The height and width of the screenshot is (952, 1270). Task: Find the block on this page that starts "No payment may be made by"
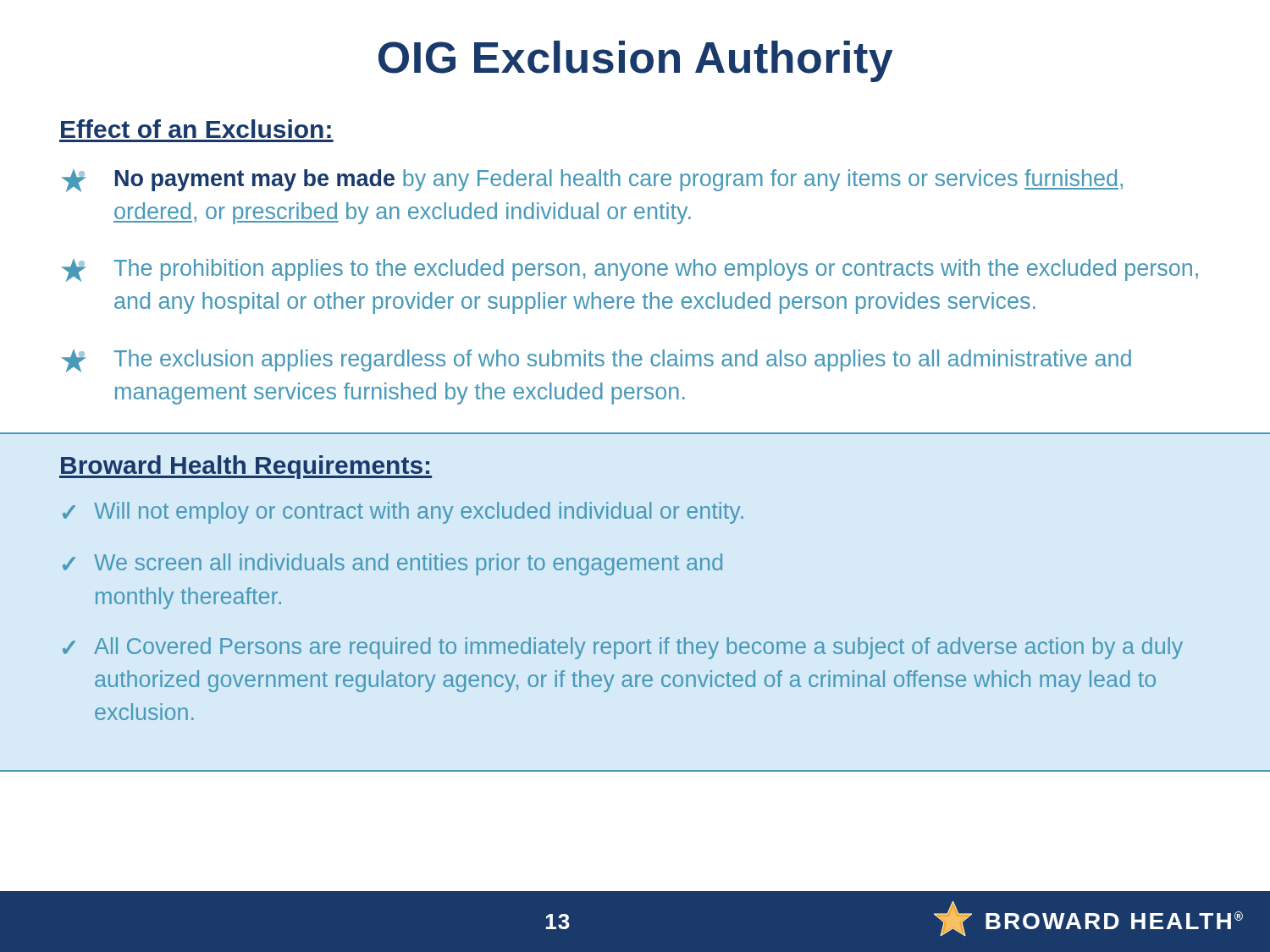pos(635,196)
